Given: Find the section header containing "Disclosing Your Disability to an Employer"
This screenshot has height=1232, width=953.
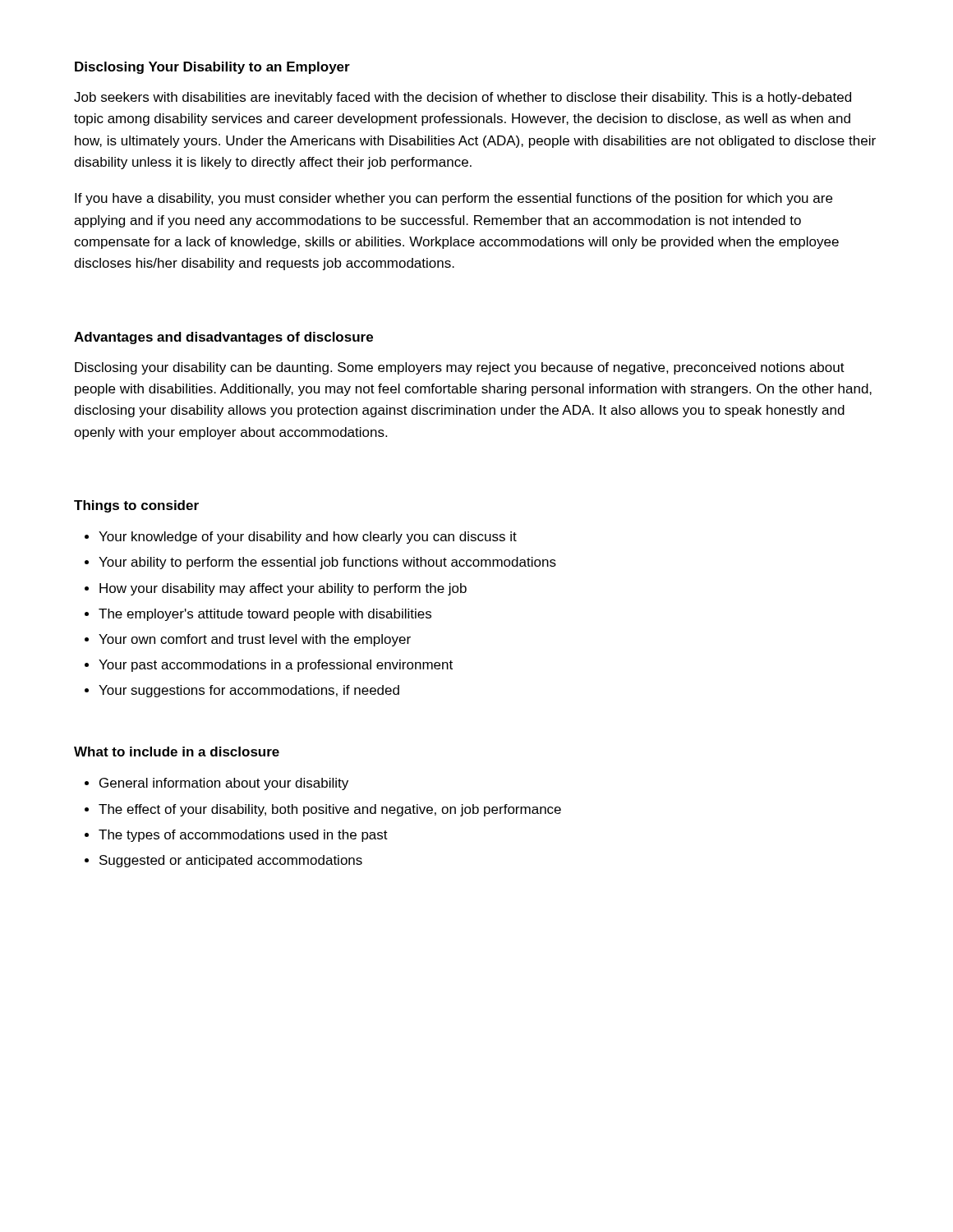Looking at the screenshot, I should [x=212, y=67].
